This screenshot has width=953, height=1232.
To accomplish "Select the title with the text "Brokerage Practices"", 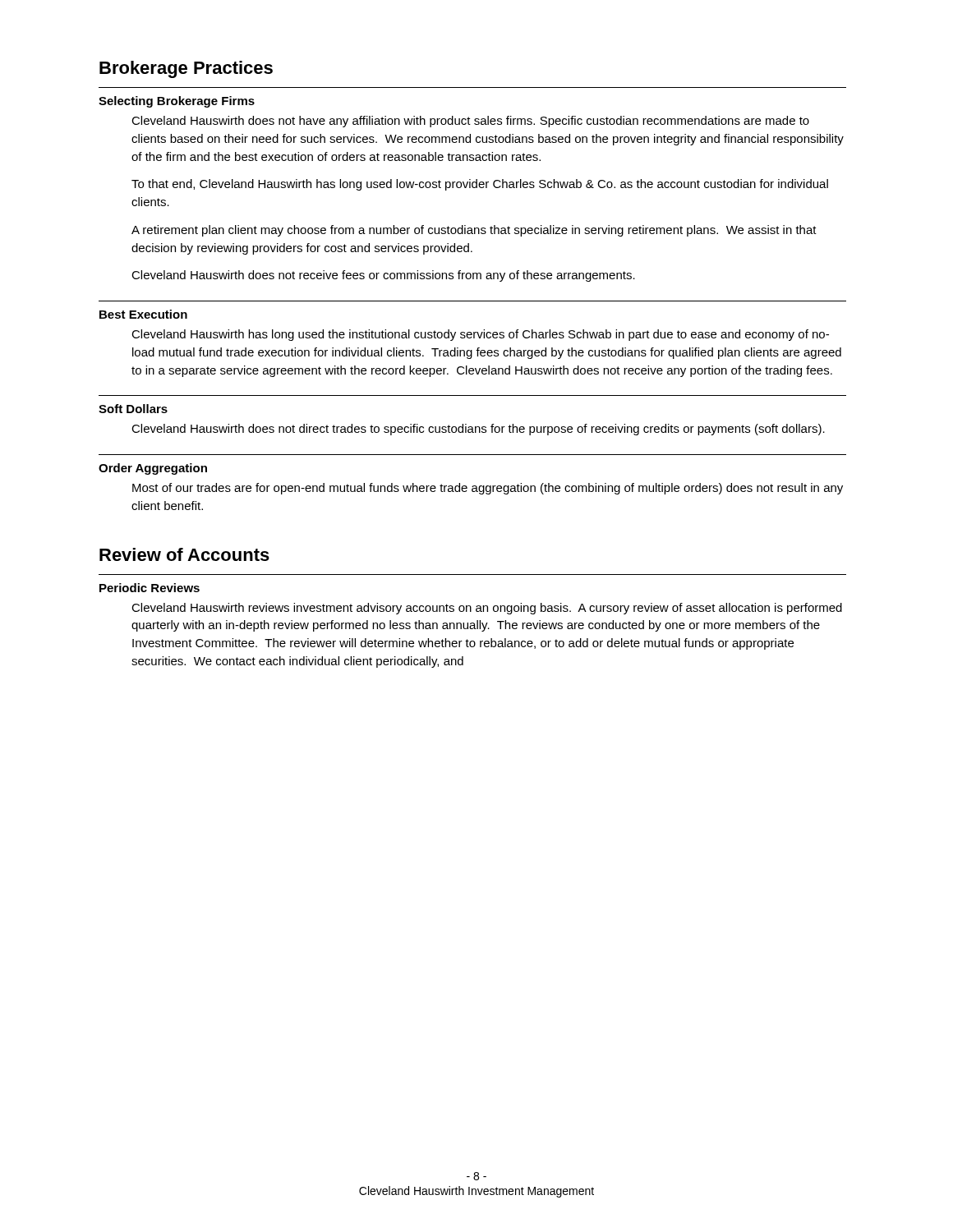I will tap(186, 68).
